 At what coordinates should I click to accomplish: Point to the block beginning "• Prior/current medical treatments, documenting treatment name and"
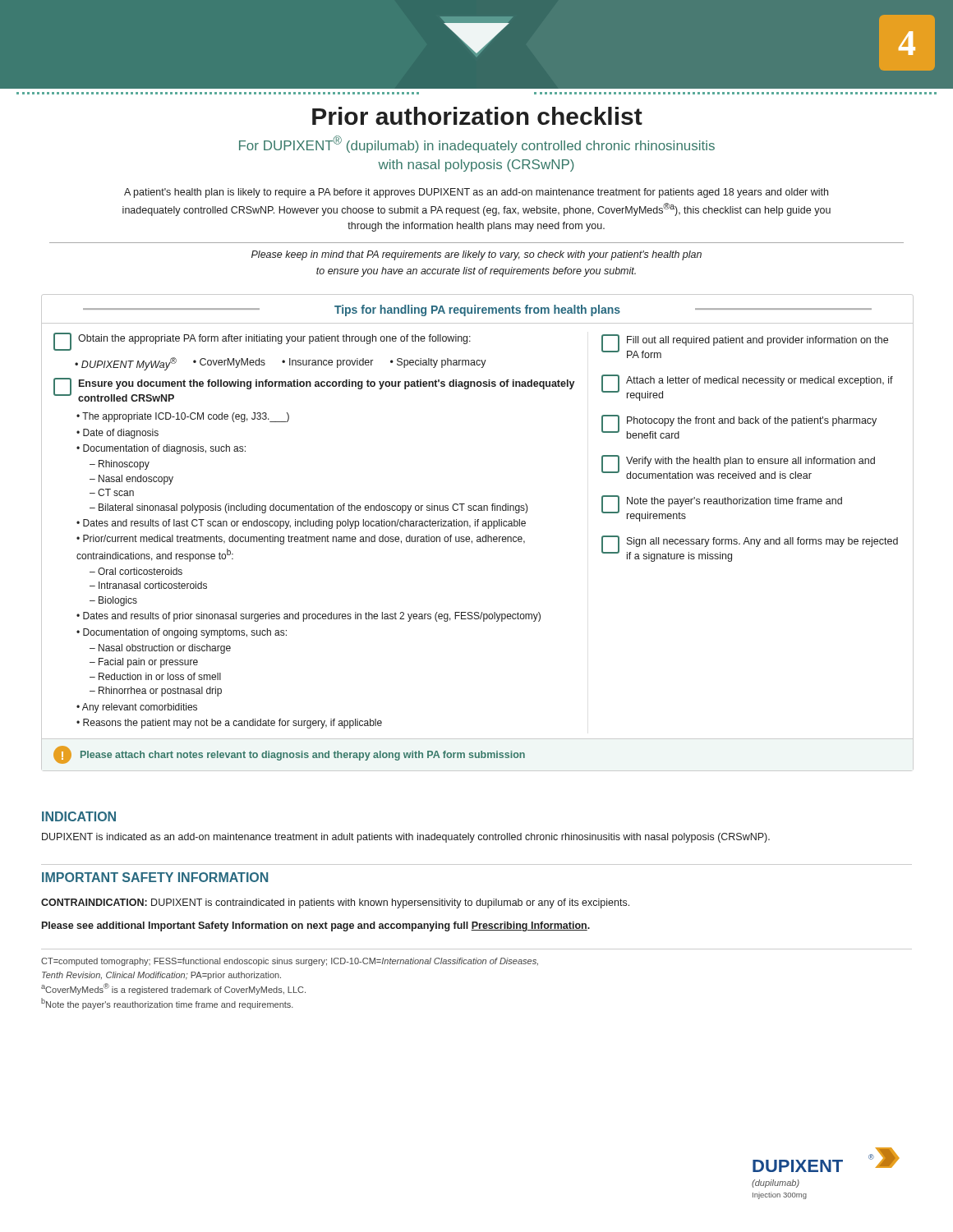[x=301, y=547]
